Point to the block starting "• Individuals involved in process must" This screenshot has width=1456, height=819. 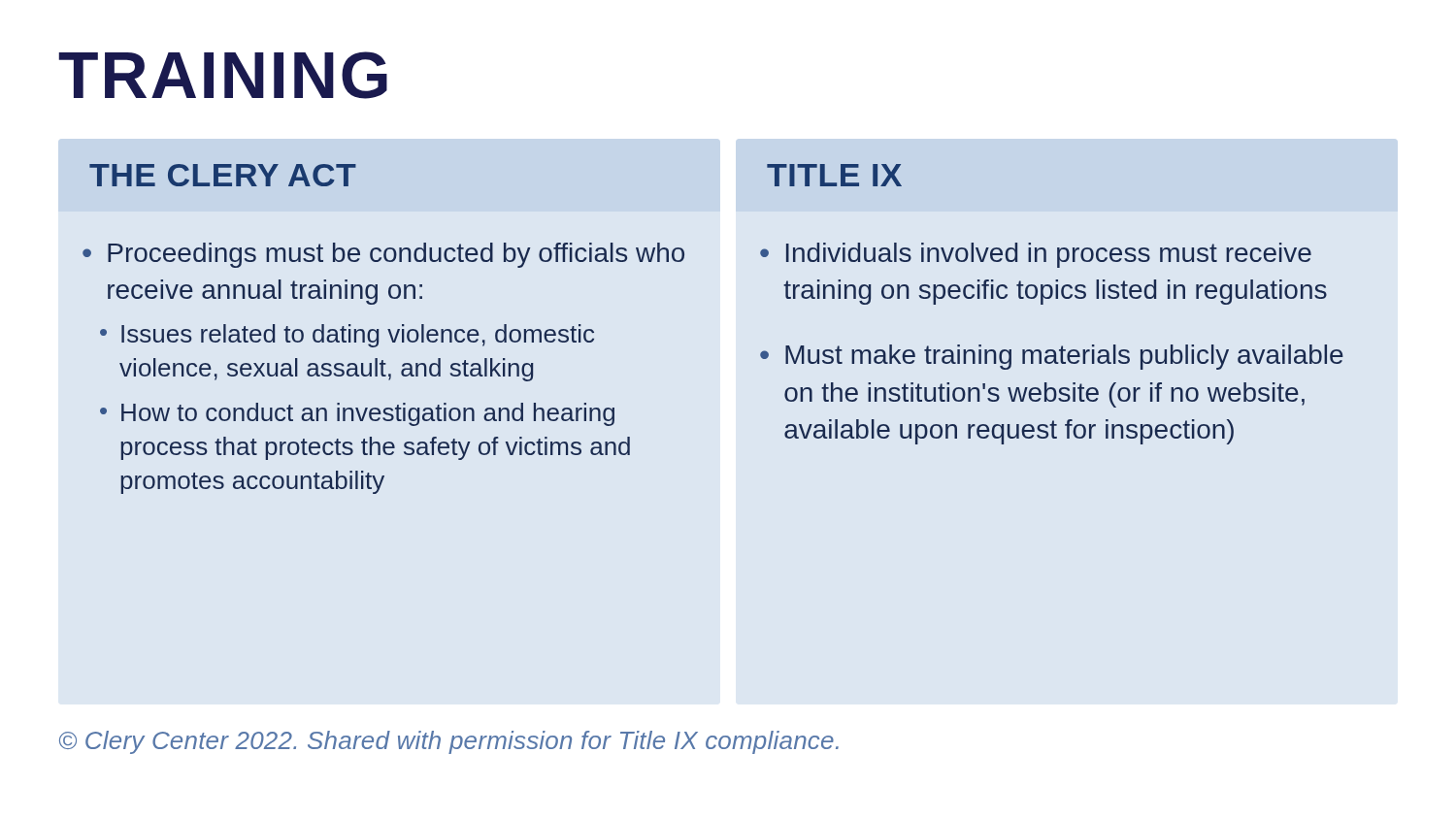click(1063, 272)
